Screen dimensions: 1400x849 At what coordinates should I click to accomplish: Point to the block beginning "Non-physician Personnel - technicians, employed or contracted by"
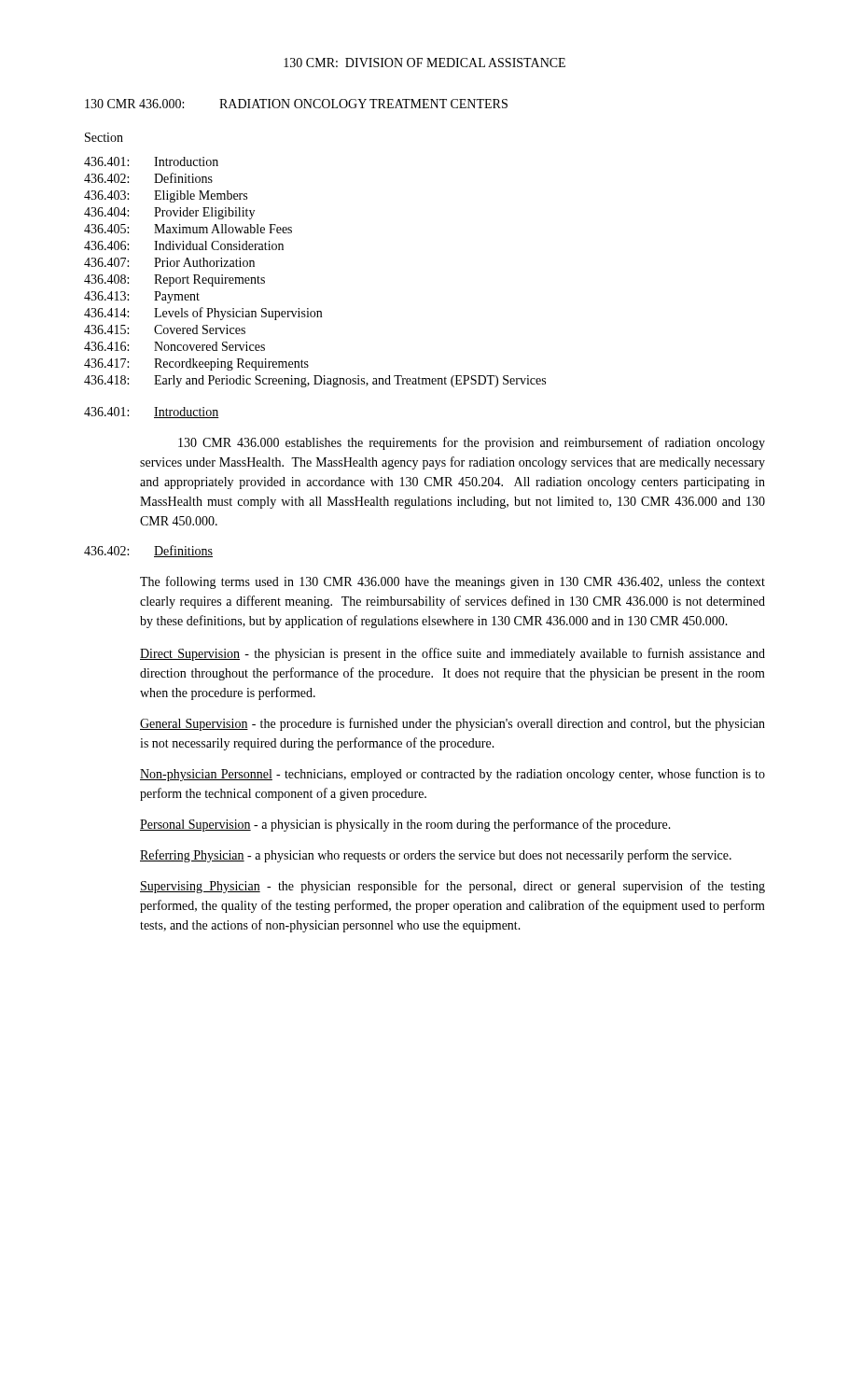[x=452, y=784]
